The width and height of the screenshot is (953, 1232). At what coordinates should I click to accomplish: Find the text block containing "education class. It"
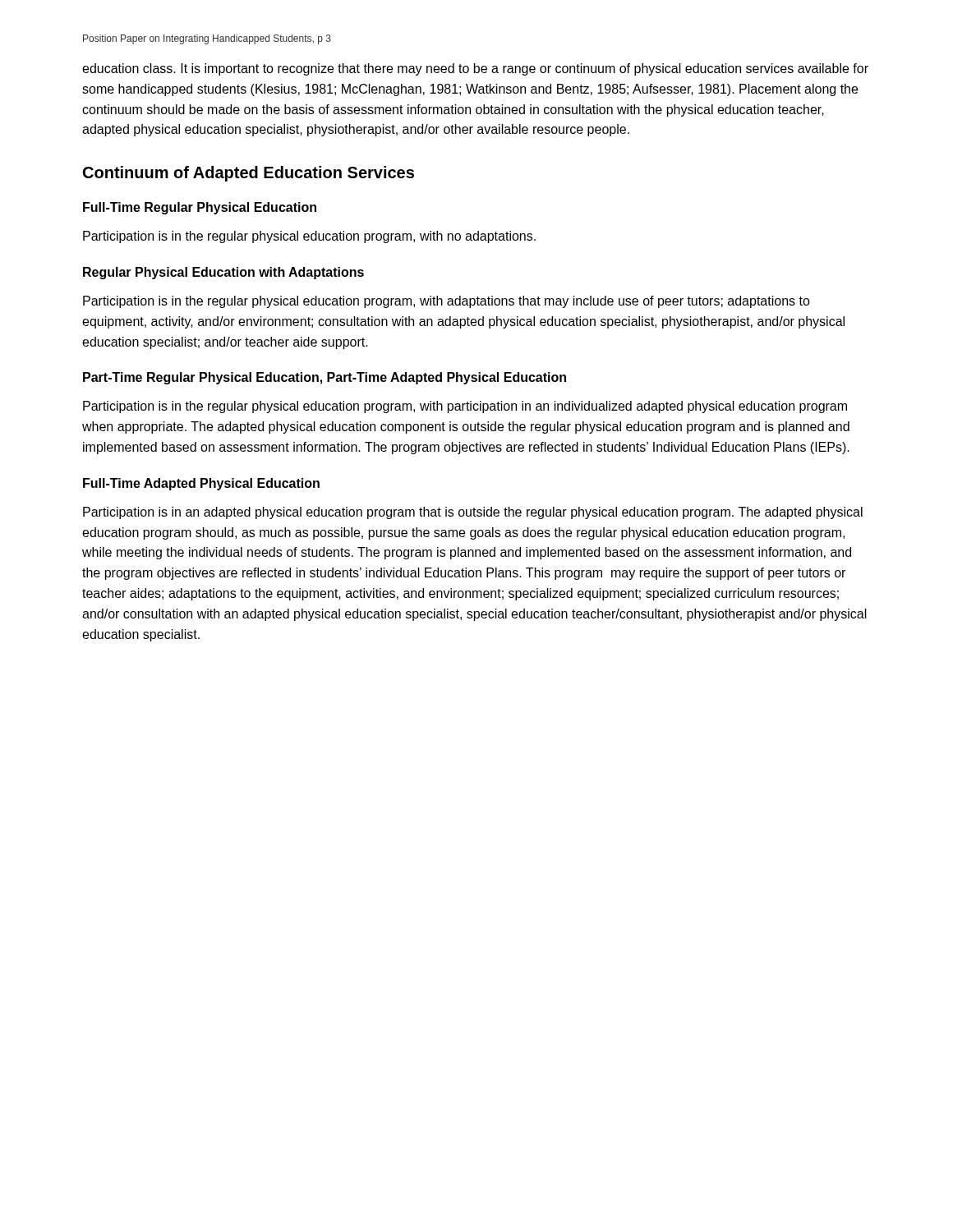[x=475, y=99]
